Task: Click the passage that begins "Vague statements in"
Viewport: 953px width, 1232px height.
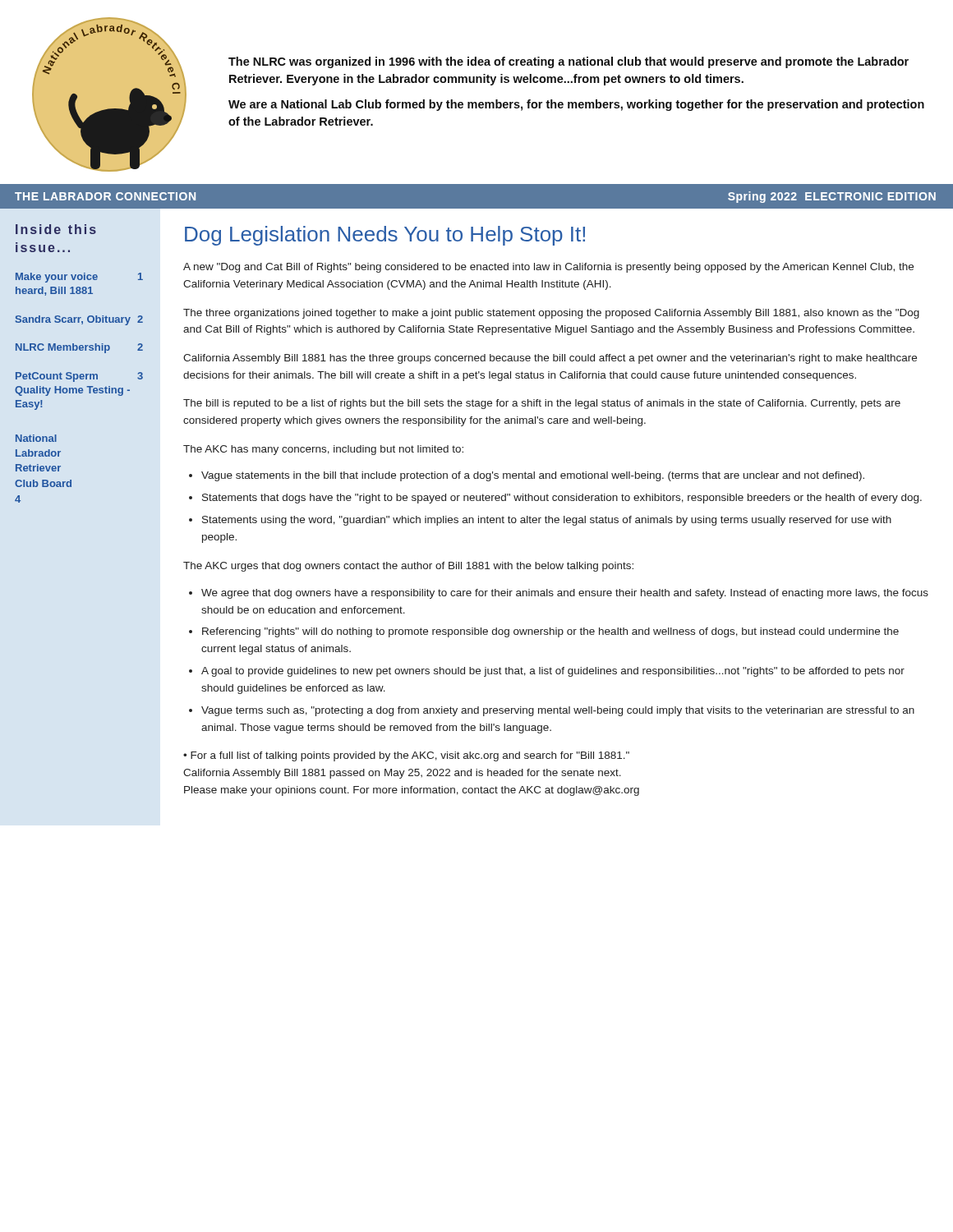Action: pyautogui.click(x=565, y=476)
